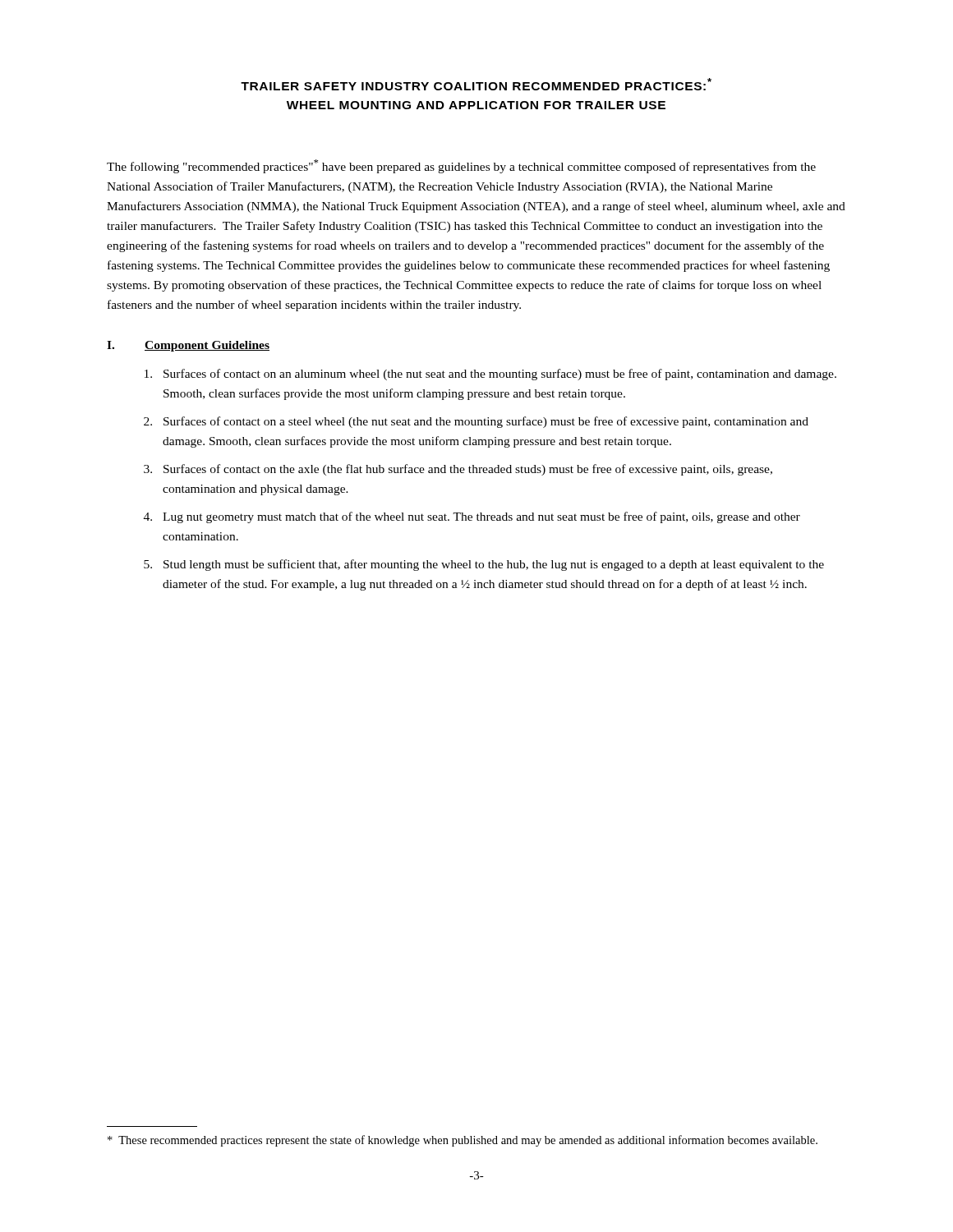
Task: Locate the title that opens with "TRAILER SAFETY INDUSTRY COALITION"
Action: (476, 94)
